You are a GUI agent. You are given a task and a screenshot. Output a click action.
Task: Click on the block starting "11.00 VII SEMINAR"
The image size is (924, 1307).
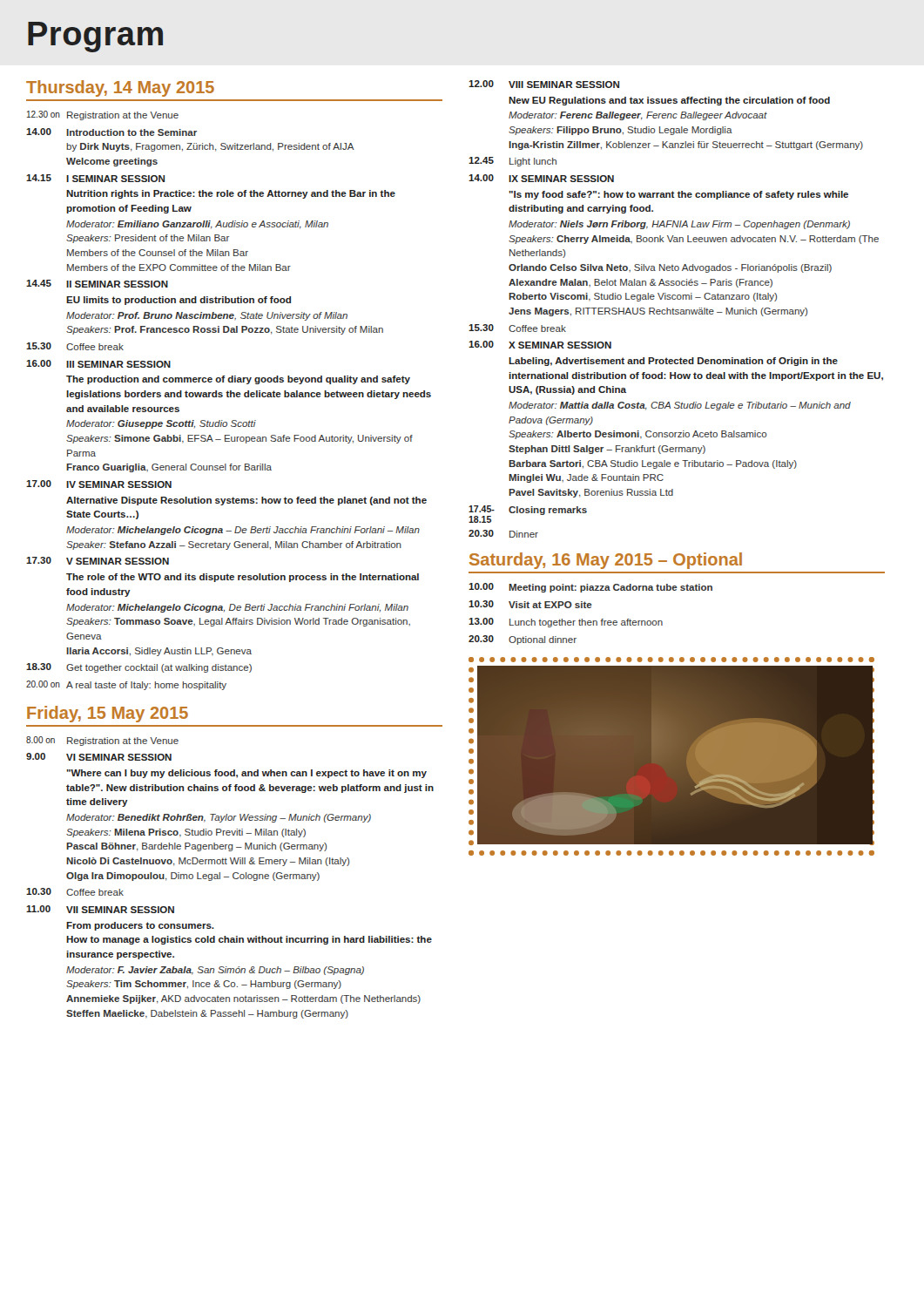[234, 962]
